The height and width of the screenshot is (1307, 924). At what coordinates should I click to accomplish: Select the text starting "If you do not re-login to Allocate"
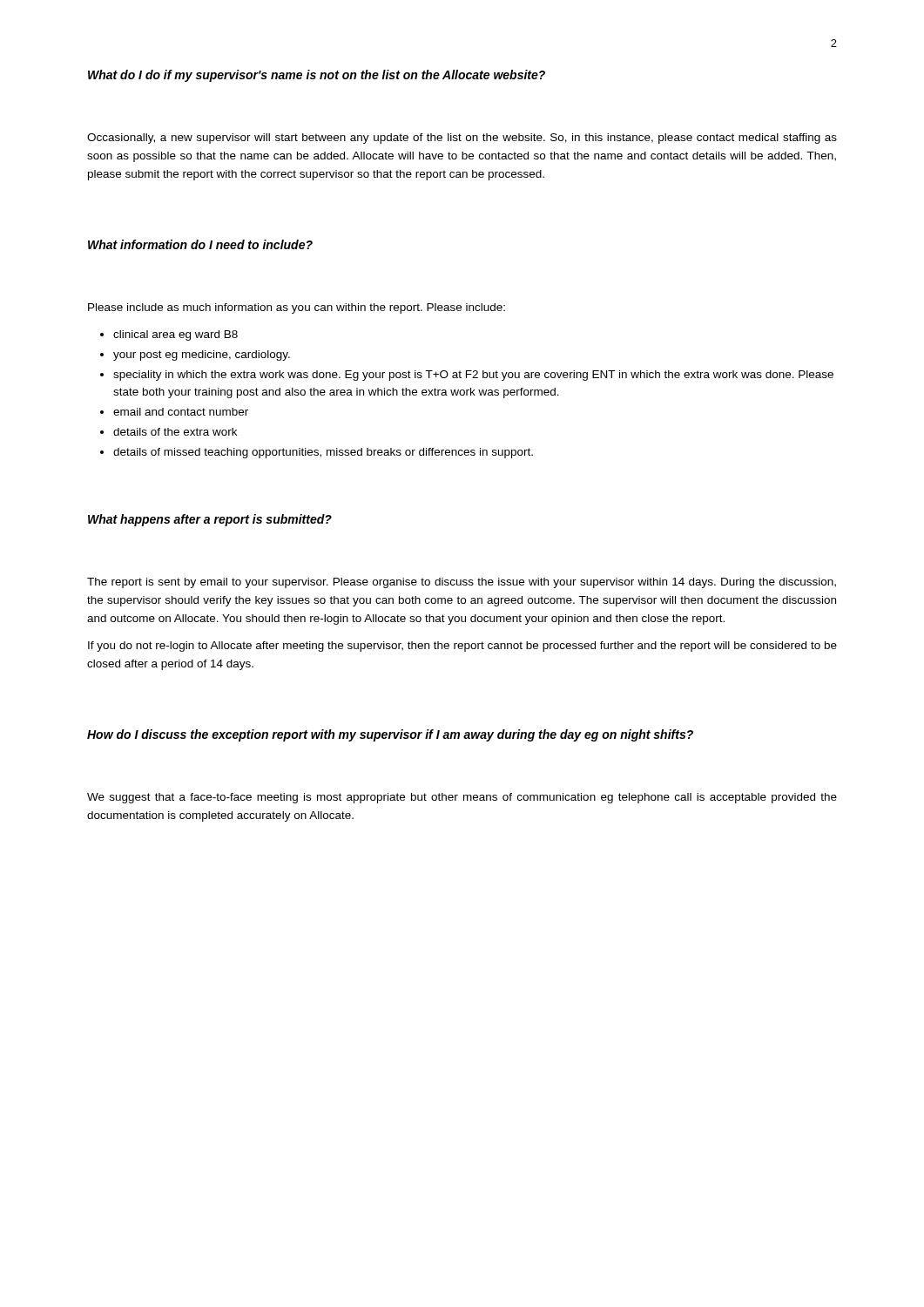[462, 654]
